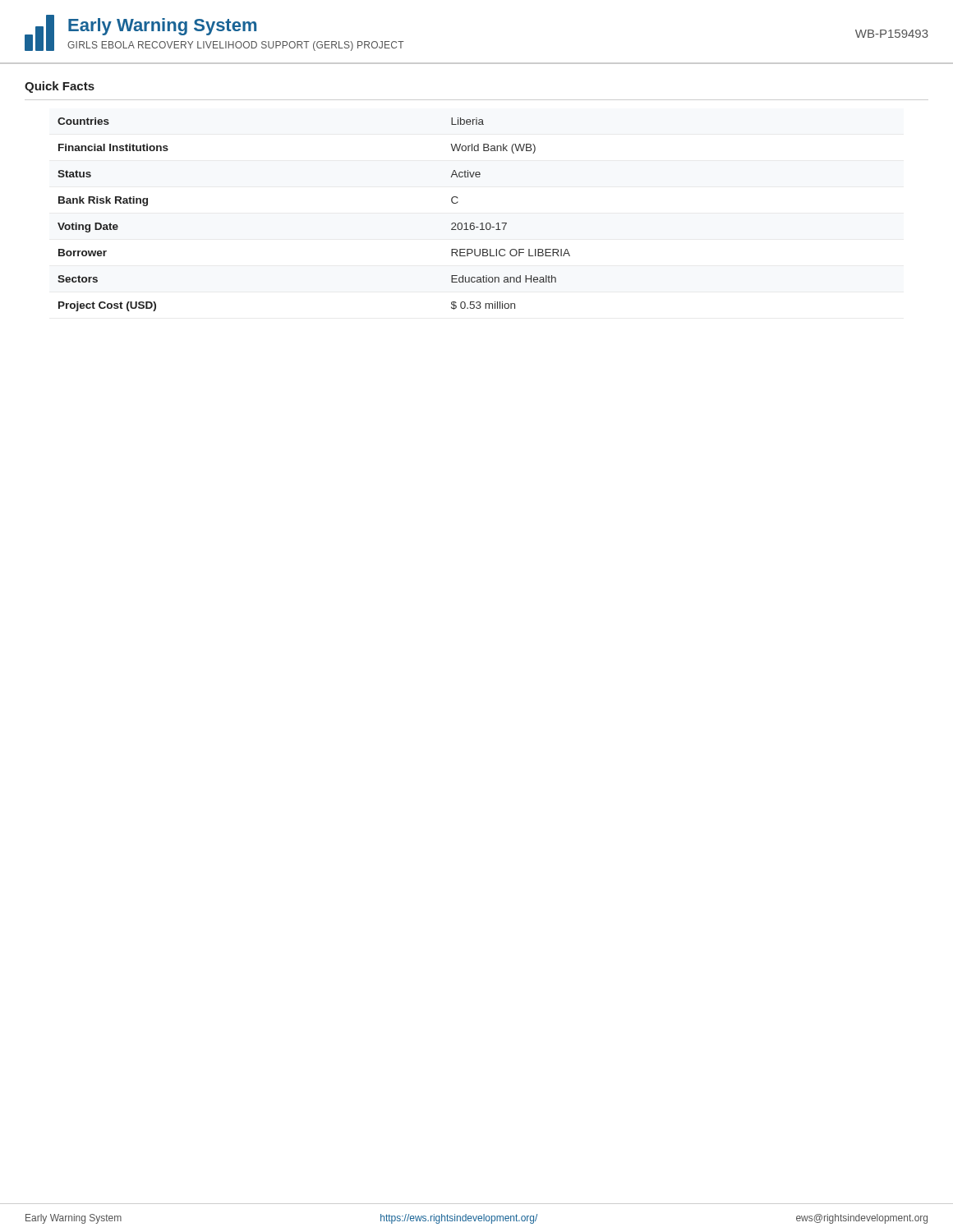Find the table
This screenshot has height=1232, width=953.
coord(476,214)
